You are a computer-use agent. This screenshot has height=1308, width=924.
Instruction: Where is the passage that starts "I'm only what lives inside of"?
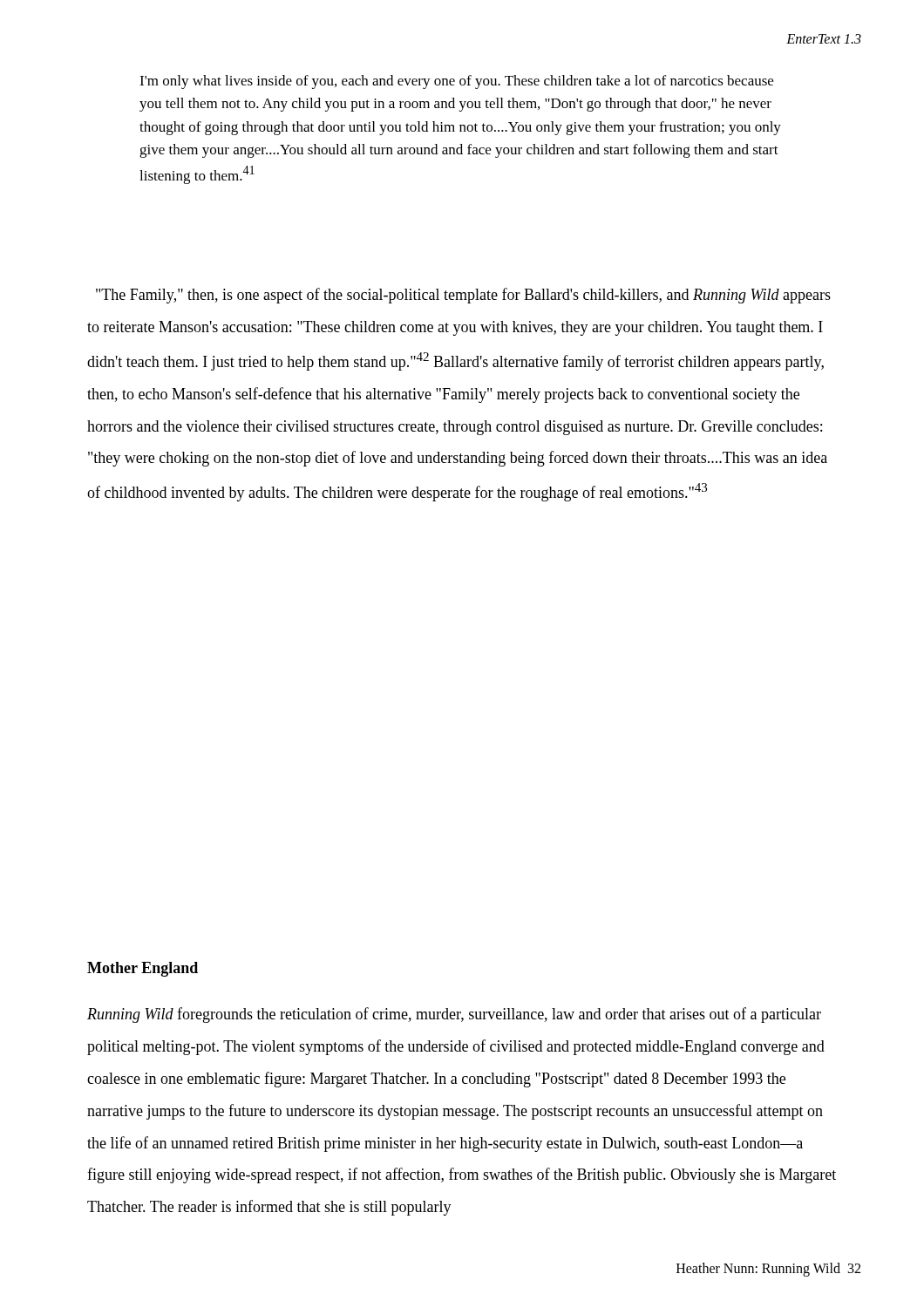click(x=462, y=129)
